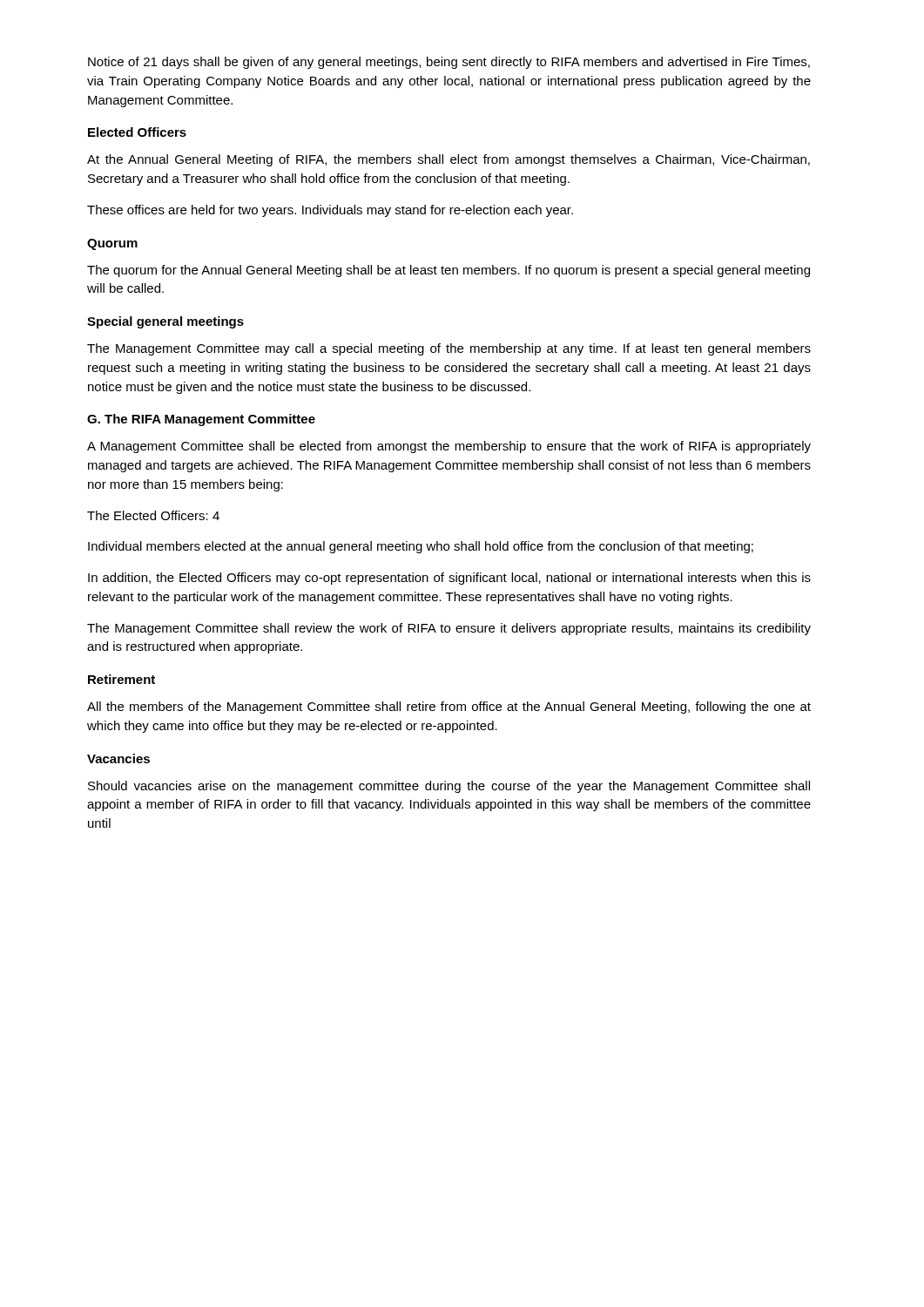Point to the text starting "Notice of 21 days shall be given of"
This screenshot has width=924, height=1307.
(x=449, y=80)
